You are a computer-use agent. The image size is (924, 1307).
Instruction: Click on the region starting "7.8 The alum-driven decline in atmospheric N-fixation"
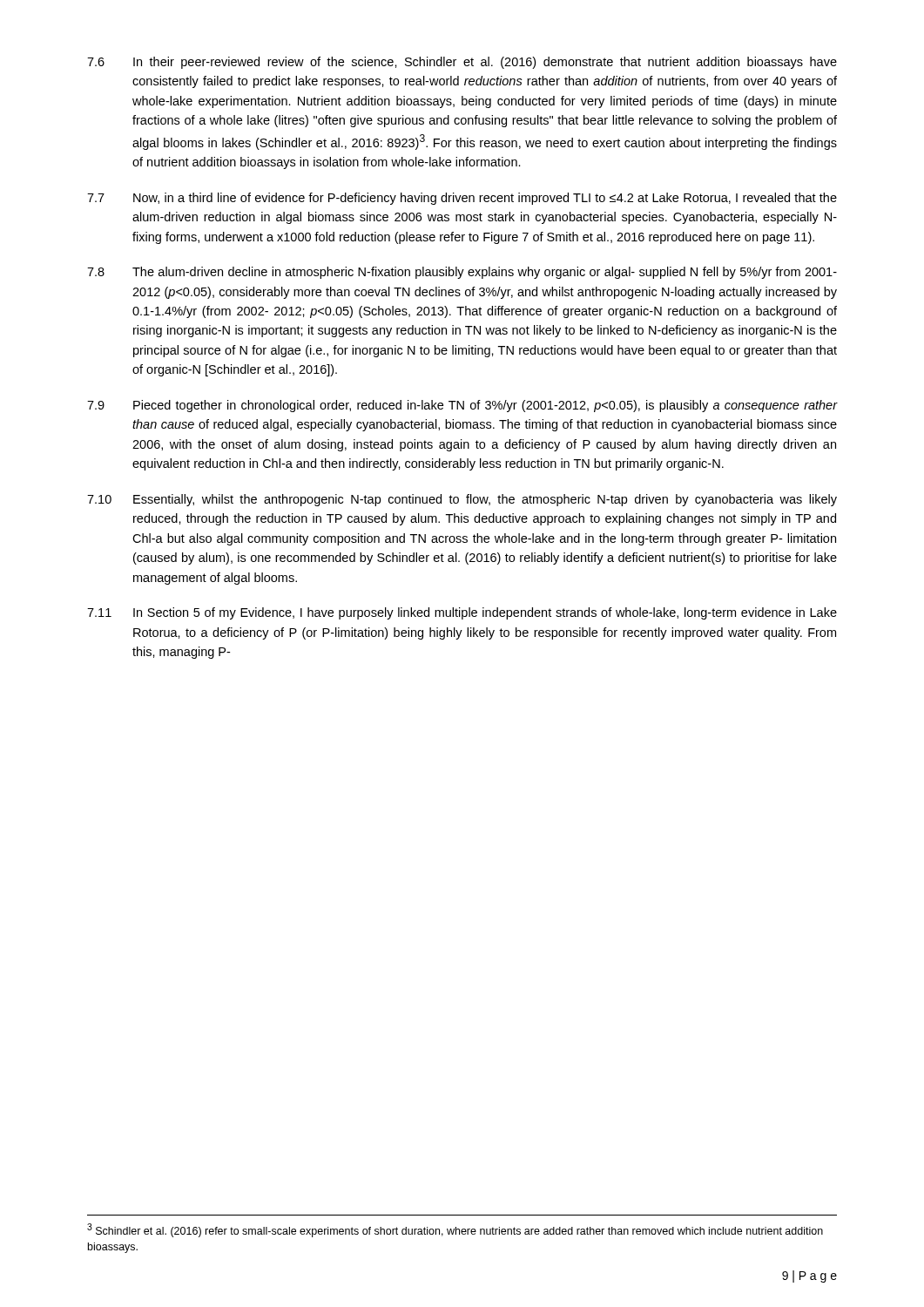tap(462, 321)
